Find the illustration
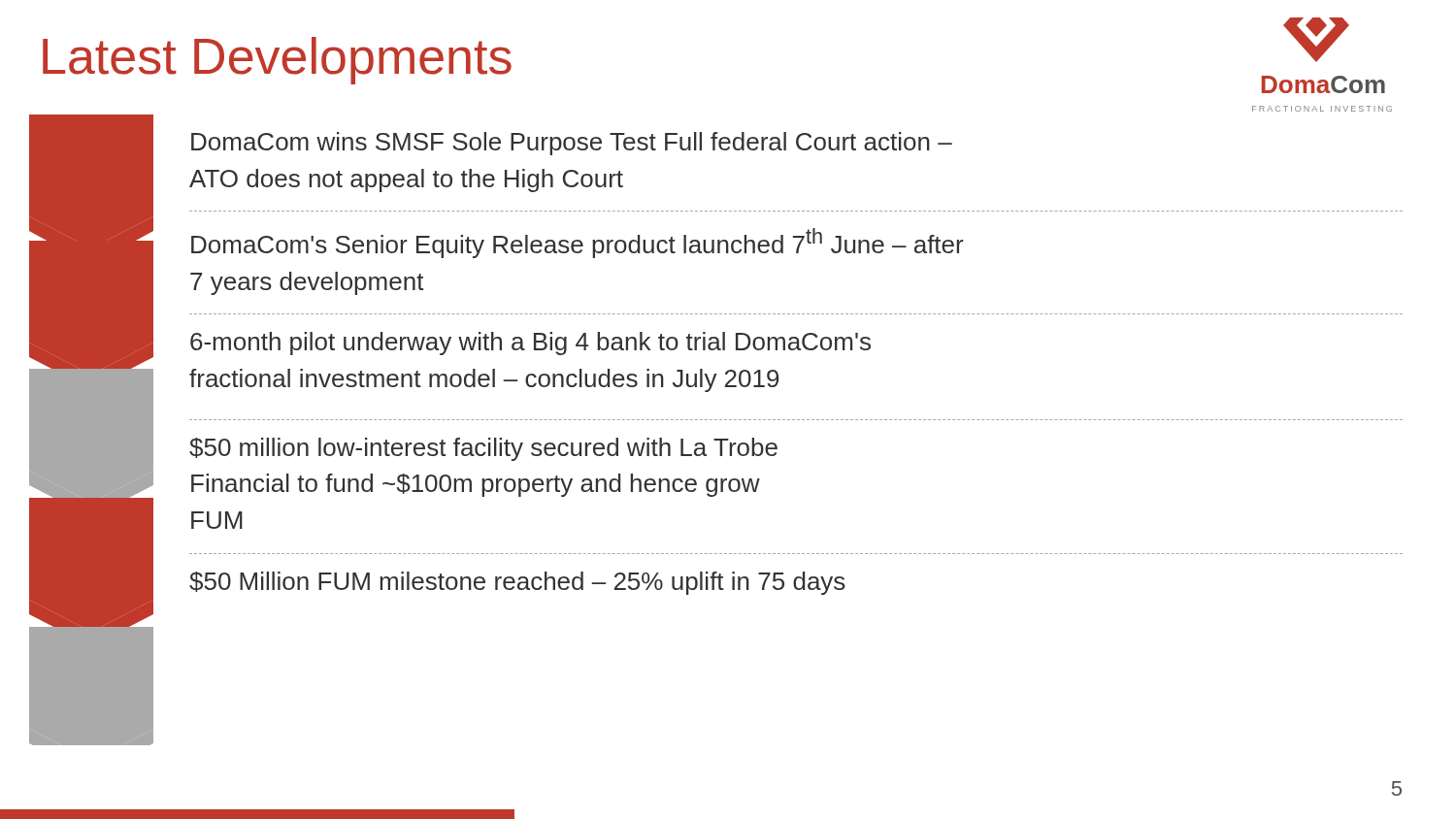 91,430
